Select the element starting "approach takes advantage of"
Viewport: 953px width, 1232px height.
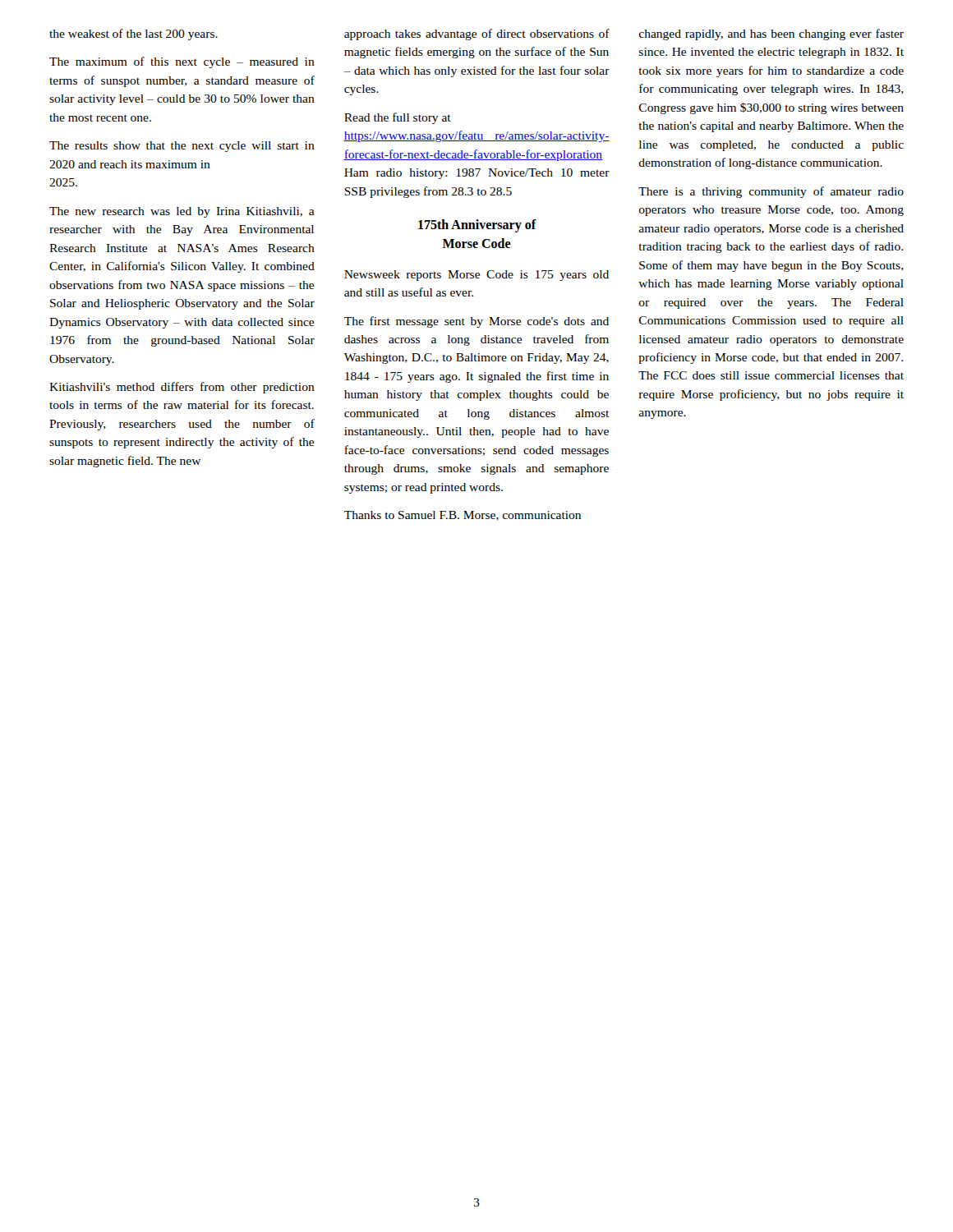click(477, 34)
